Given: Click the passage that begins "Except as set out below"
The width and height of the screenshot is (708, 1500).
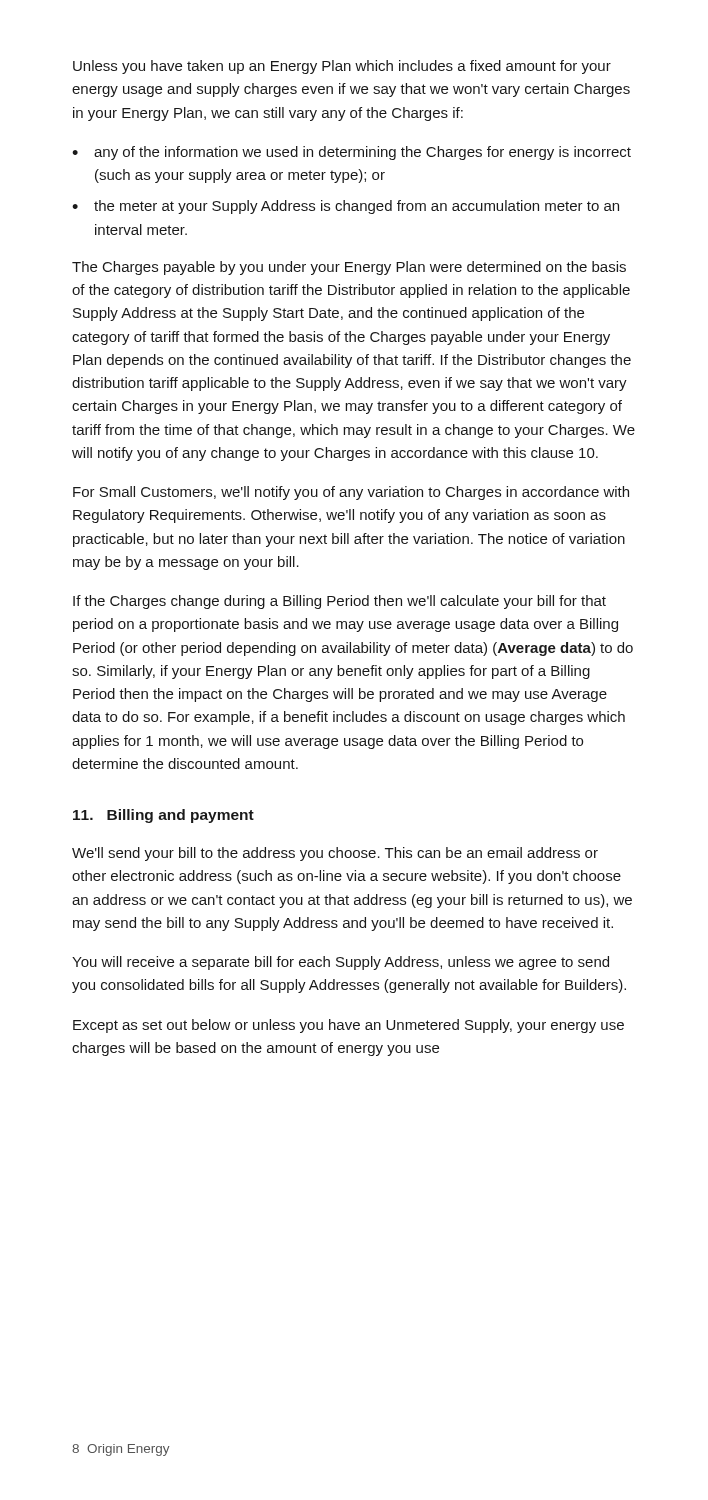Looking at the screenshot, I should [x=348, y=1036].
